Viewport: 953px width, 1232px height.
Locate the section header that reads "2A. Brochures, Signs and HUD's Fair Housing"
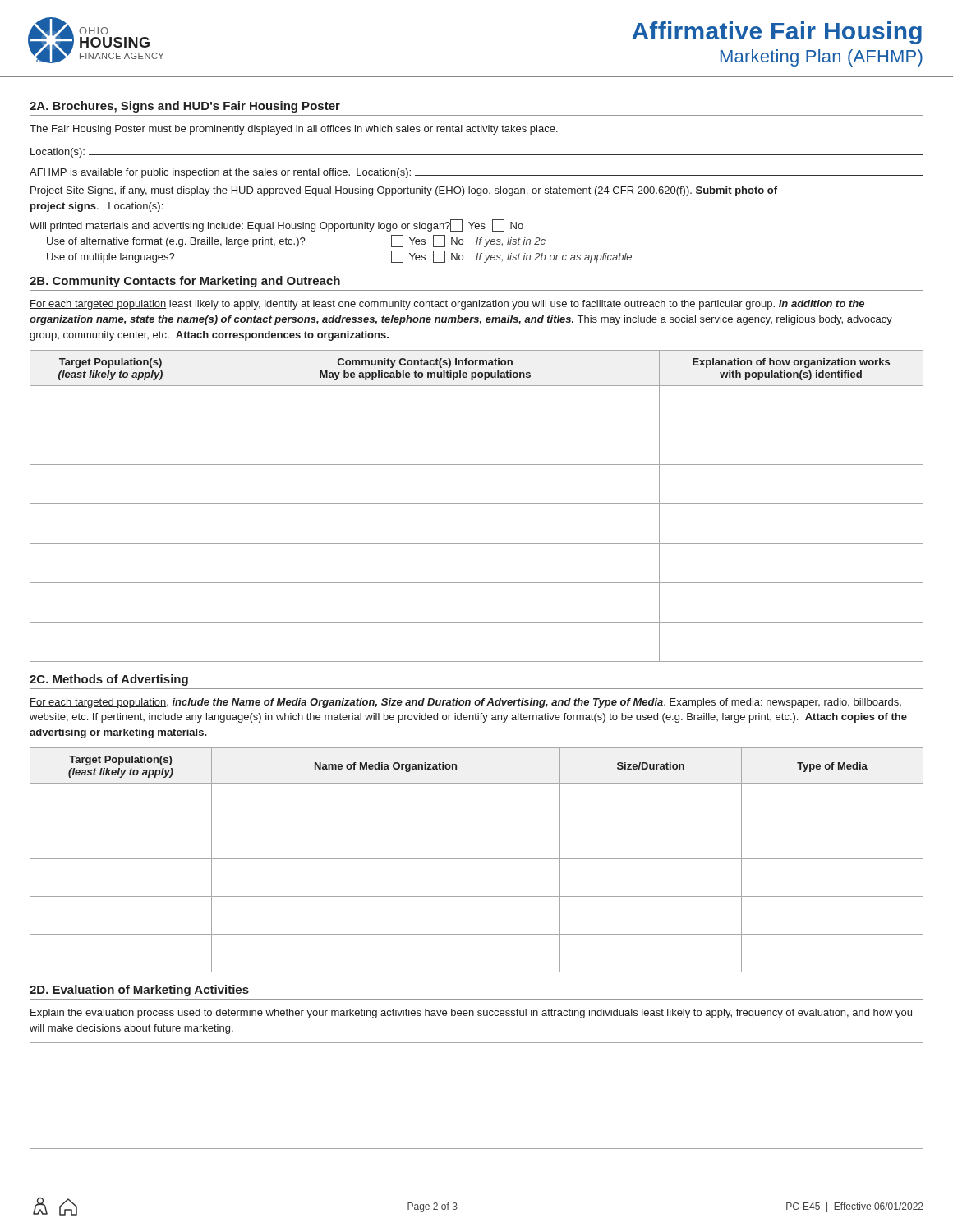(185, 106)
